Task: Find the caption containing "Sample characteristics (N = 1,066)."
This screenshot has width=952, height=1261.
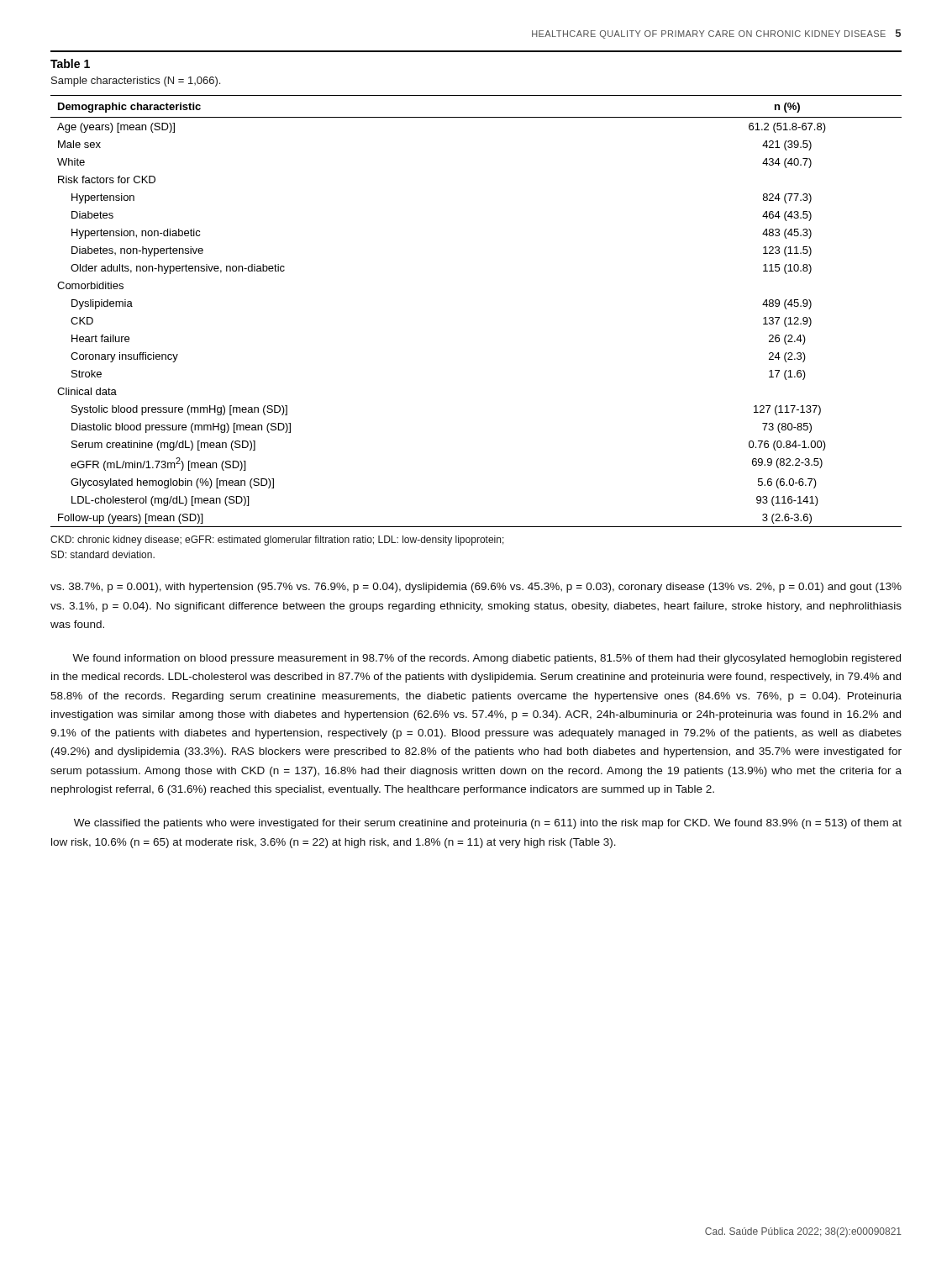Action: 136,80
